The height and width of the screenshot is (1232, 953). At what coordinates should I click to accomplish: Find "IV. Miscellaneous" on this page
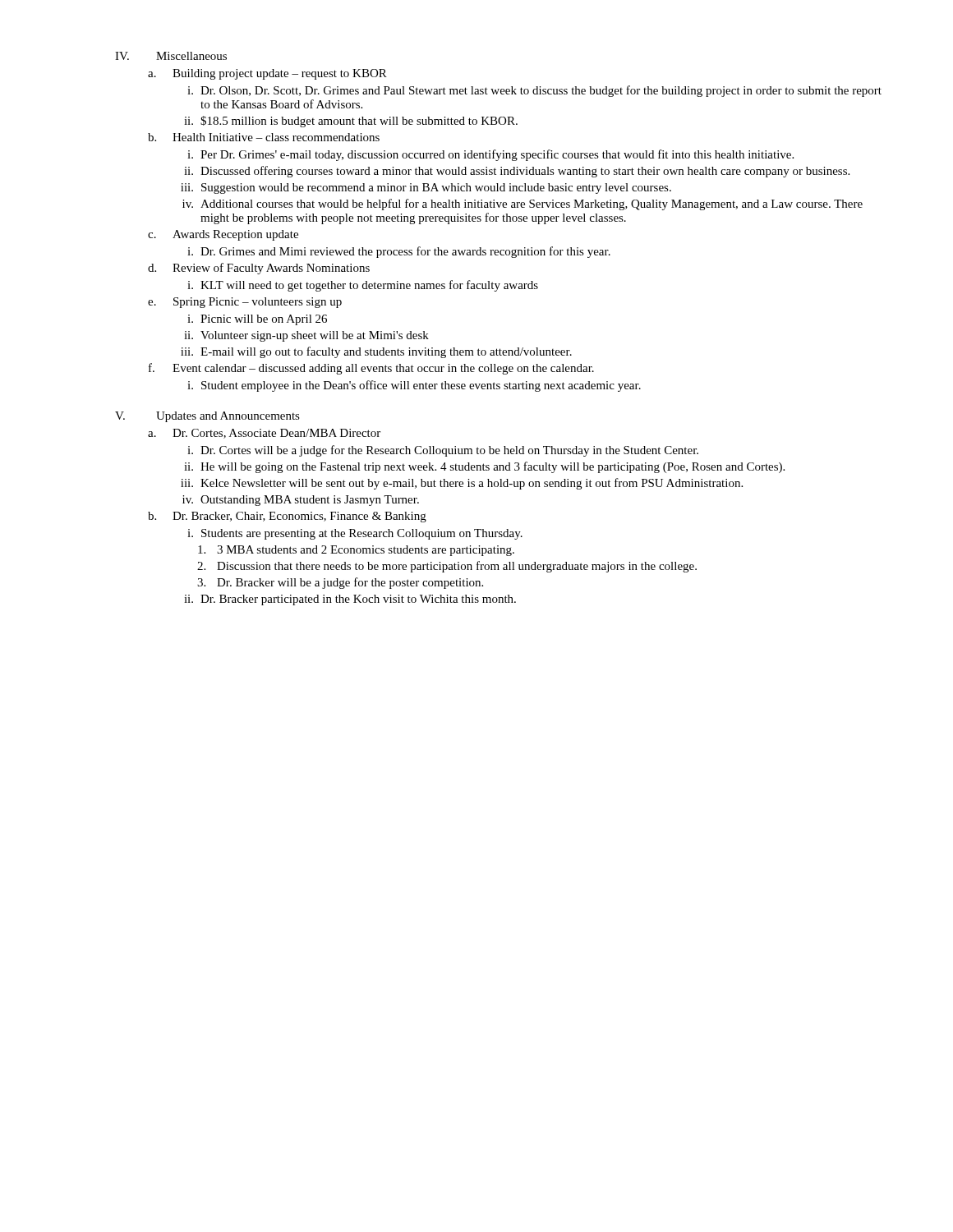click(x=171, y=56)
